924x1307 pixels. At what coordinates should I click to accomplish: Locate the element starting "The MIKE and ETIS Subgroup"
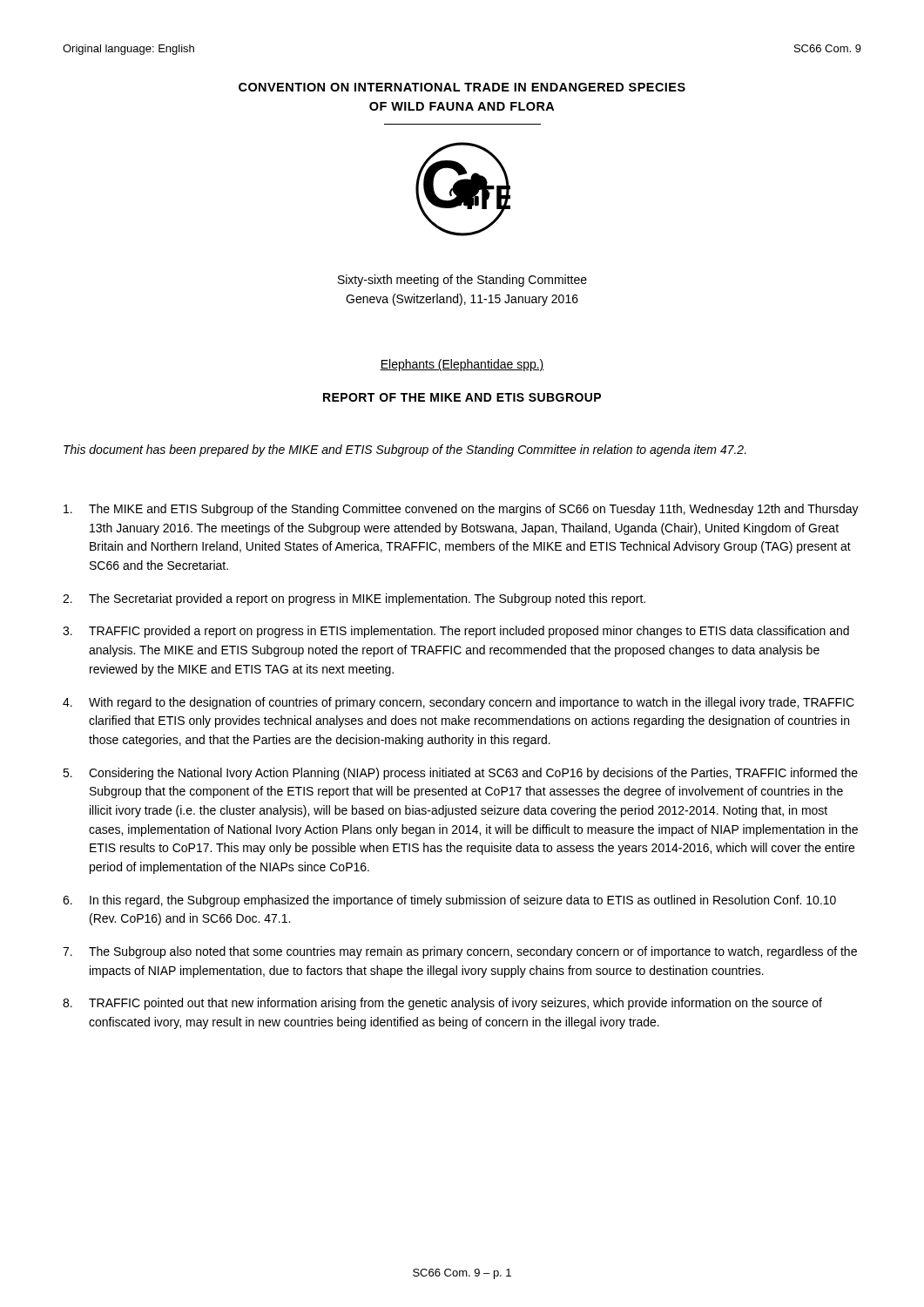(x=462, y=538)
